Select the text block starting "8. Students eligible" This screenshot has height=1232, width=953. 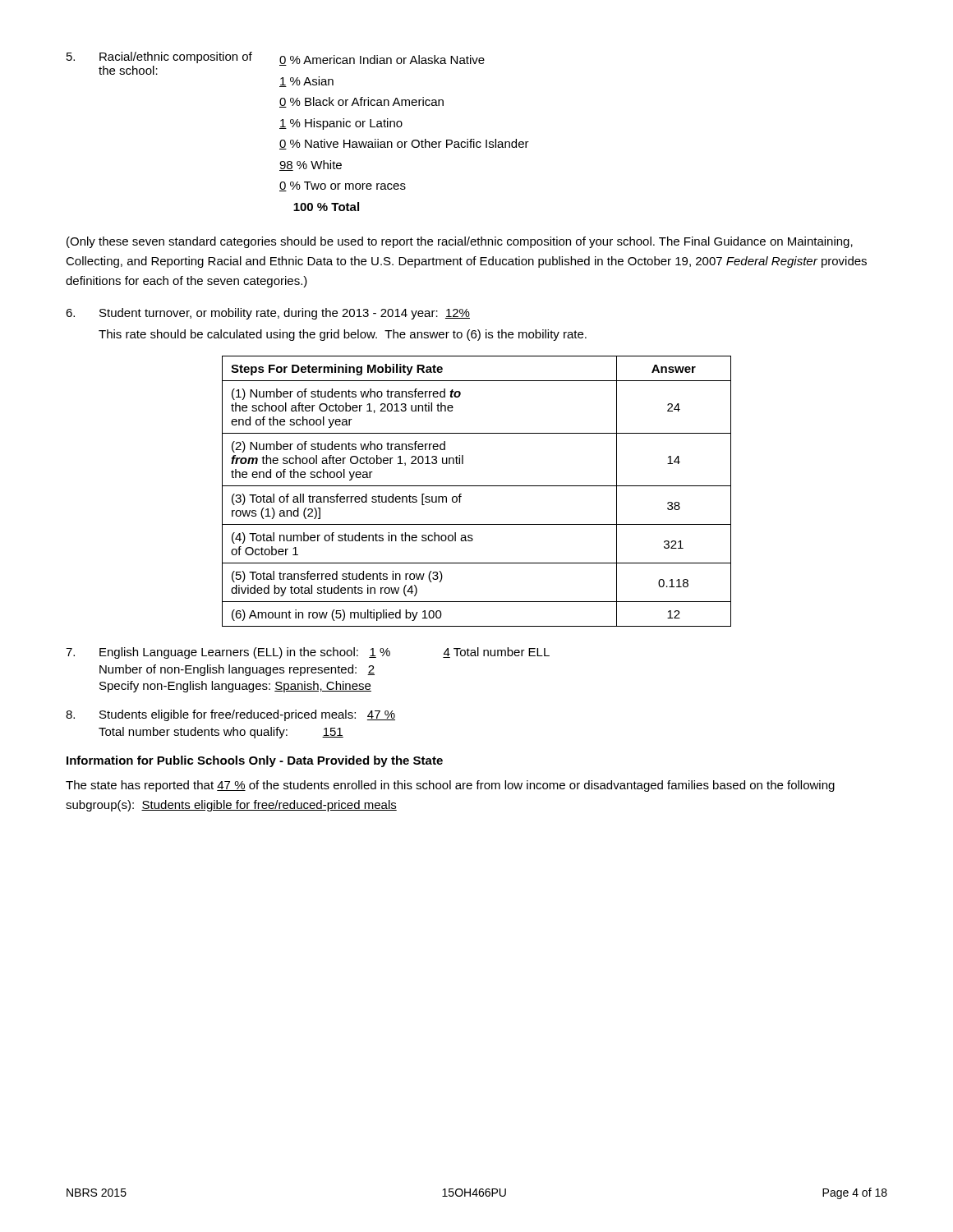coord(230,715)
